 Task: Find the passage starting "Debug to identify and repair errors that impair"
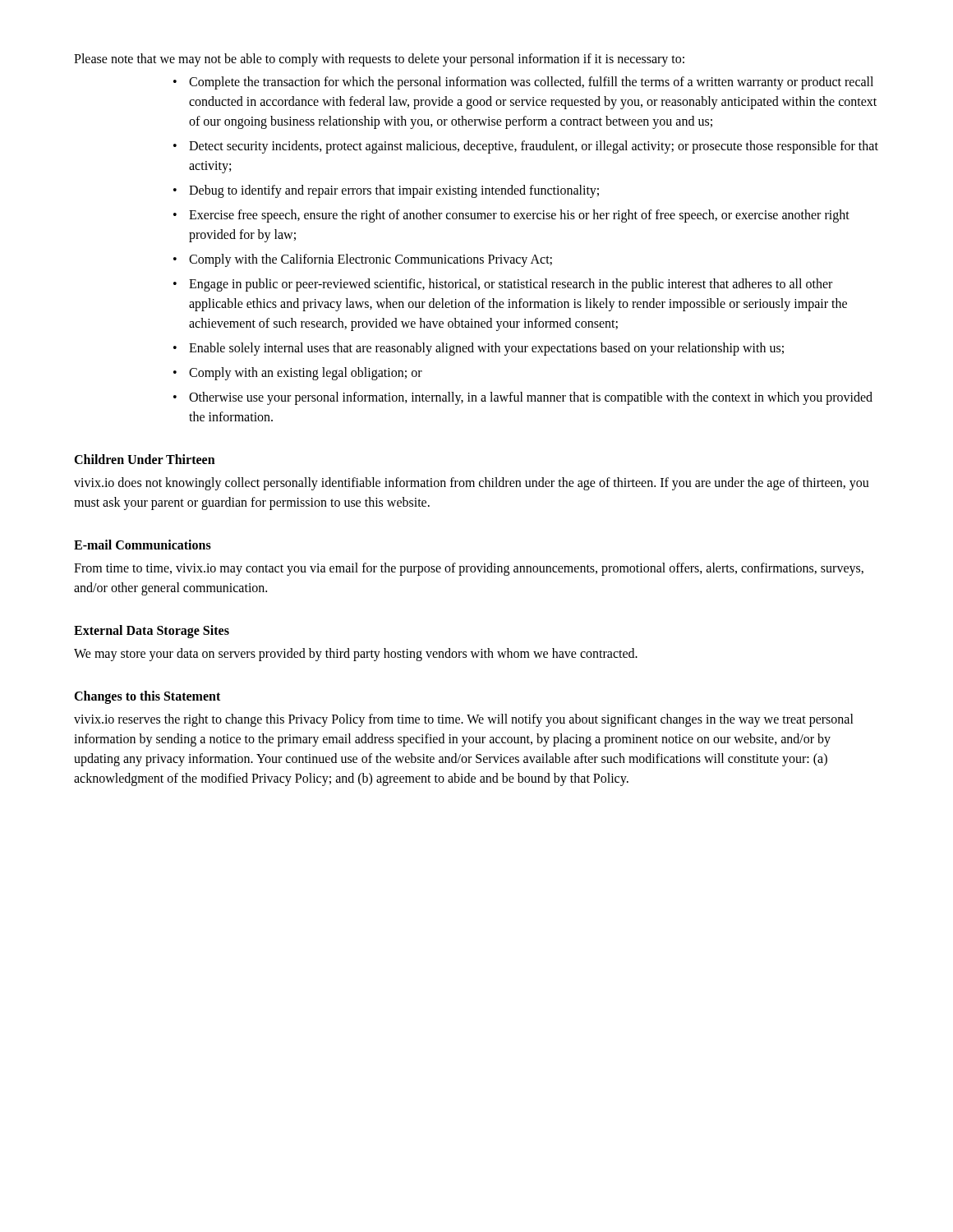click(x=394, y=190)
